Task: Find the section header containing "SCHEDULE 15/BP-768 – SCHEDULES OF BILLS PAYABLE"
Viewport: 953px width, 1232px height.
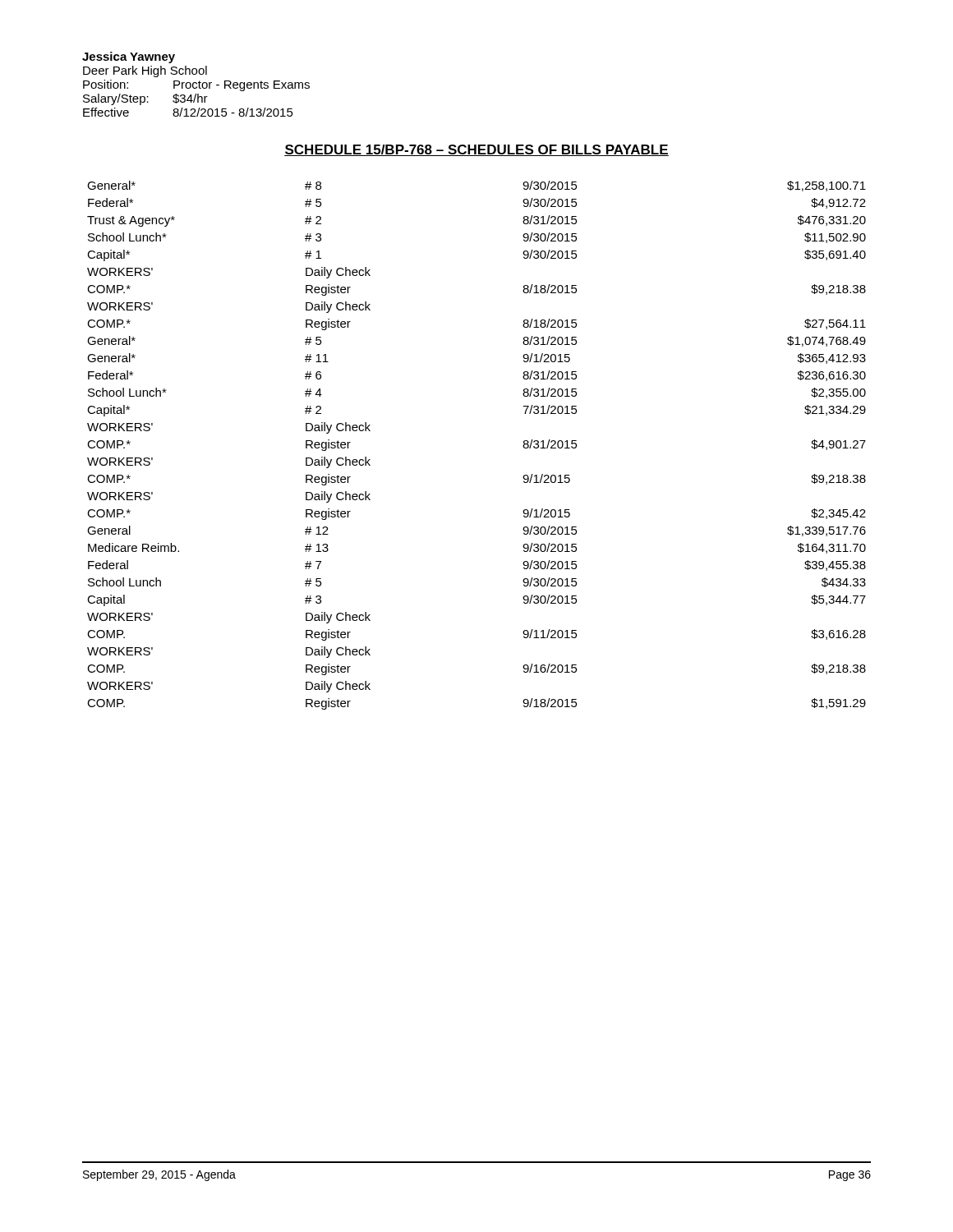Action: tap(476, 150)
